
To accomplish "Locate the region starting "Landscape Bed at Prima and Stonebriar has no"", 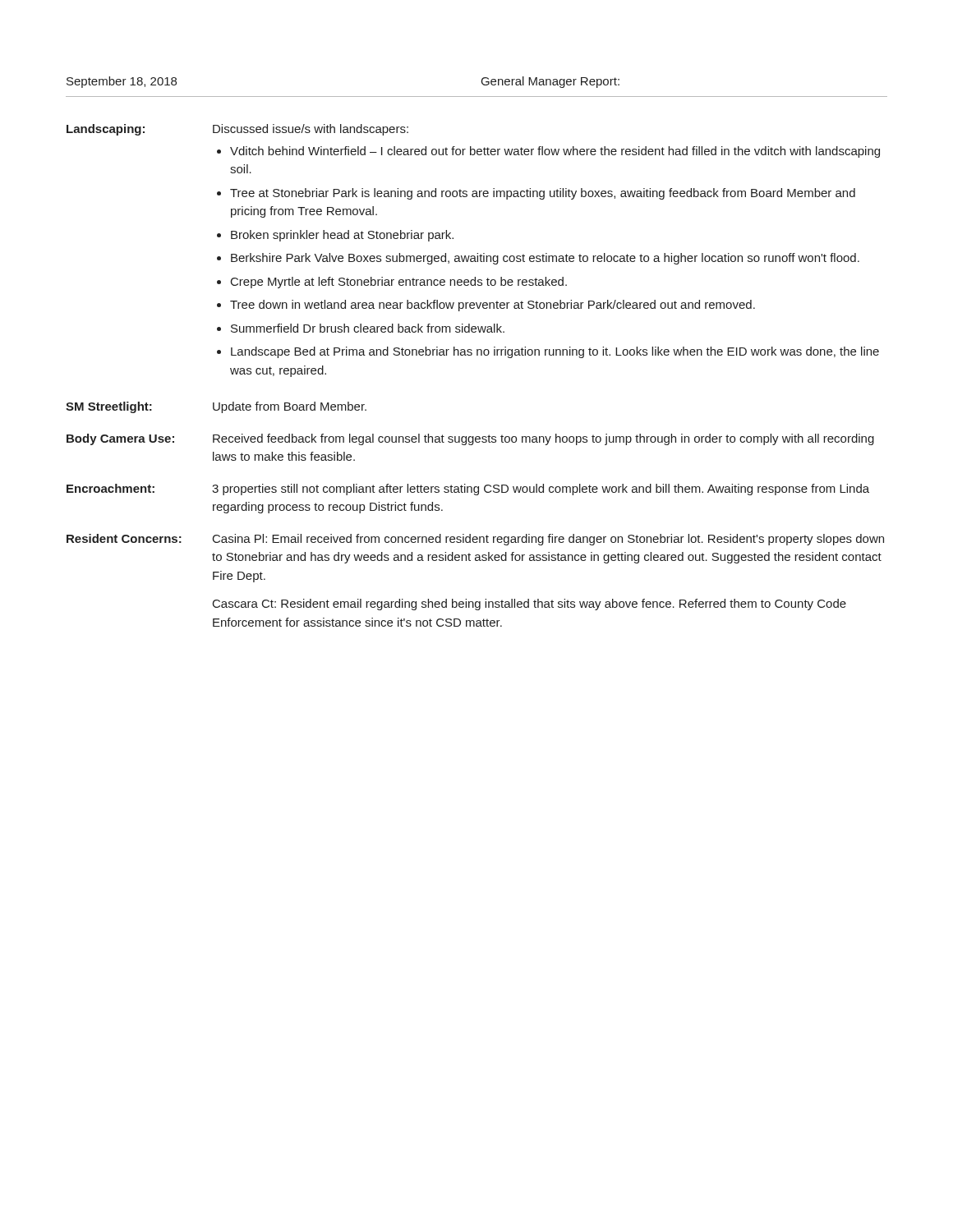I will point(555,360).
